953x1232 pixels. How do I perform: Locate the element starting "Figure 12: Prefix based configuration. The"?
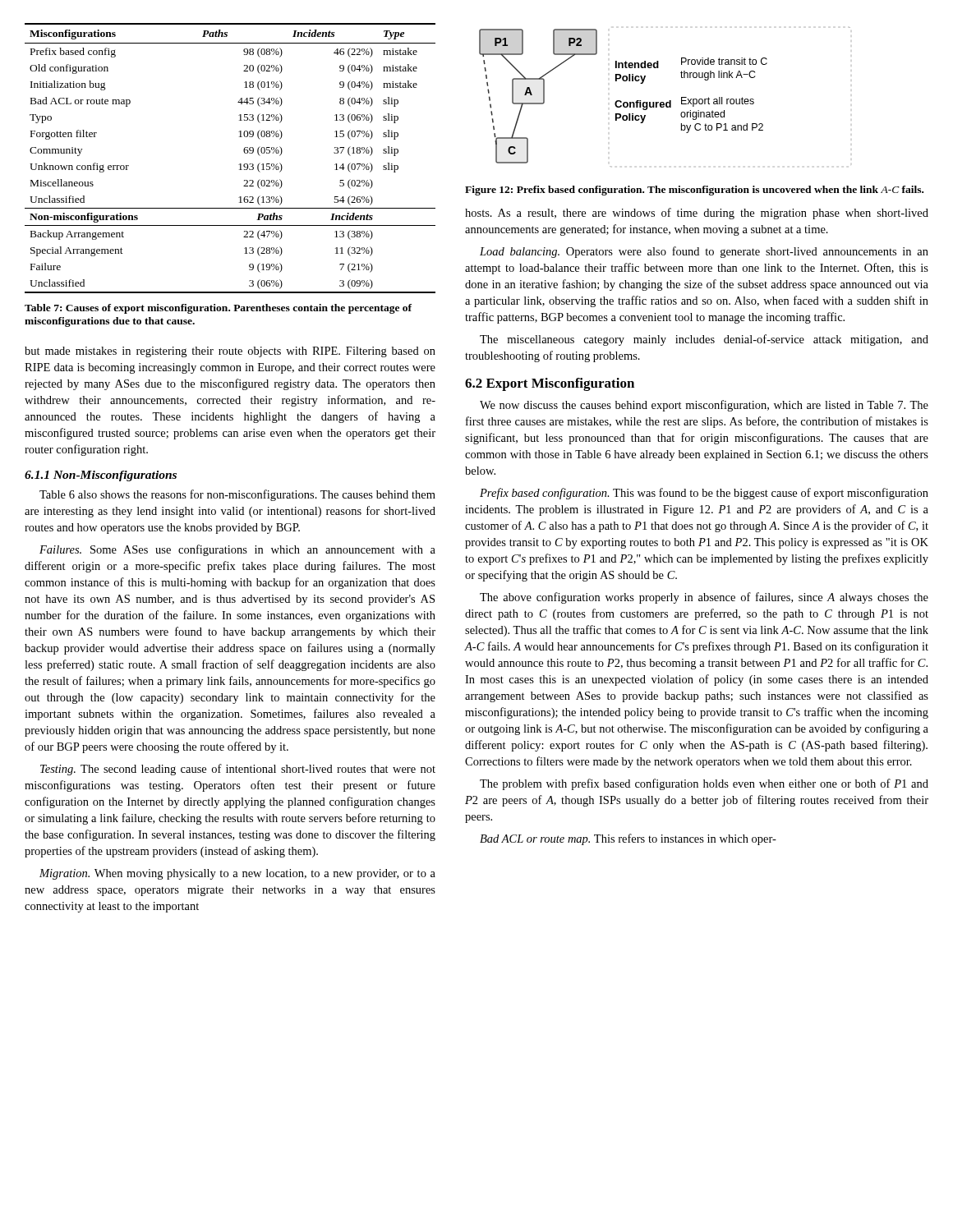pos(695,189)
